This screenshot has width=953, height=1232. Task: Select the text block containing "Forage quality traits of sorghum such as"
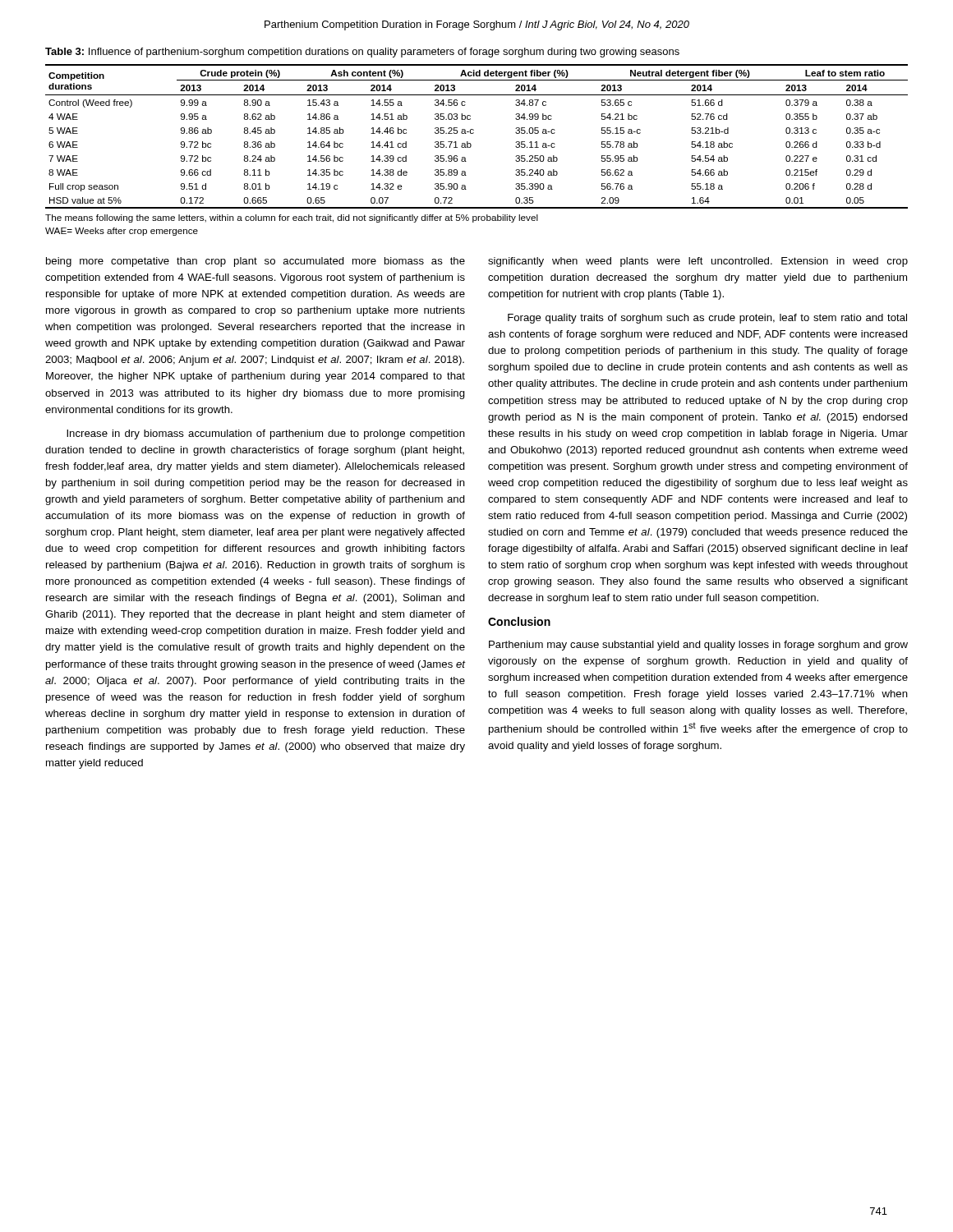click(x=698, y=458)
